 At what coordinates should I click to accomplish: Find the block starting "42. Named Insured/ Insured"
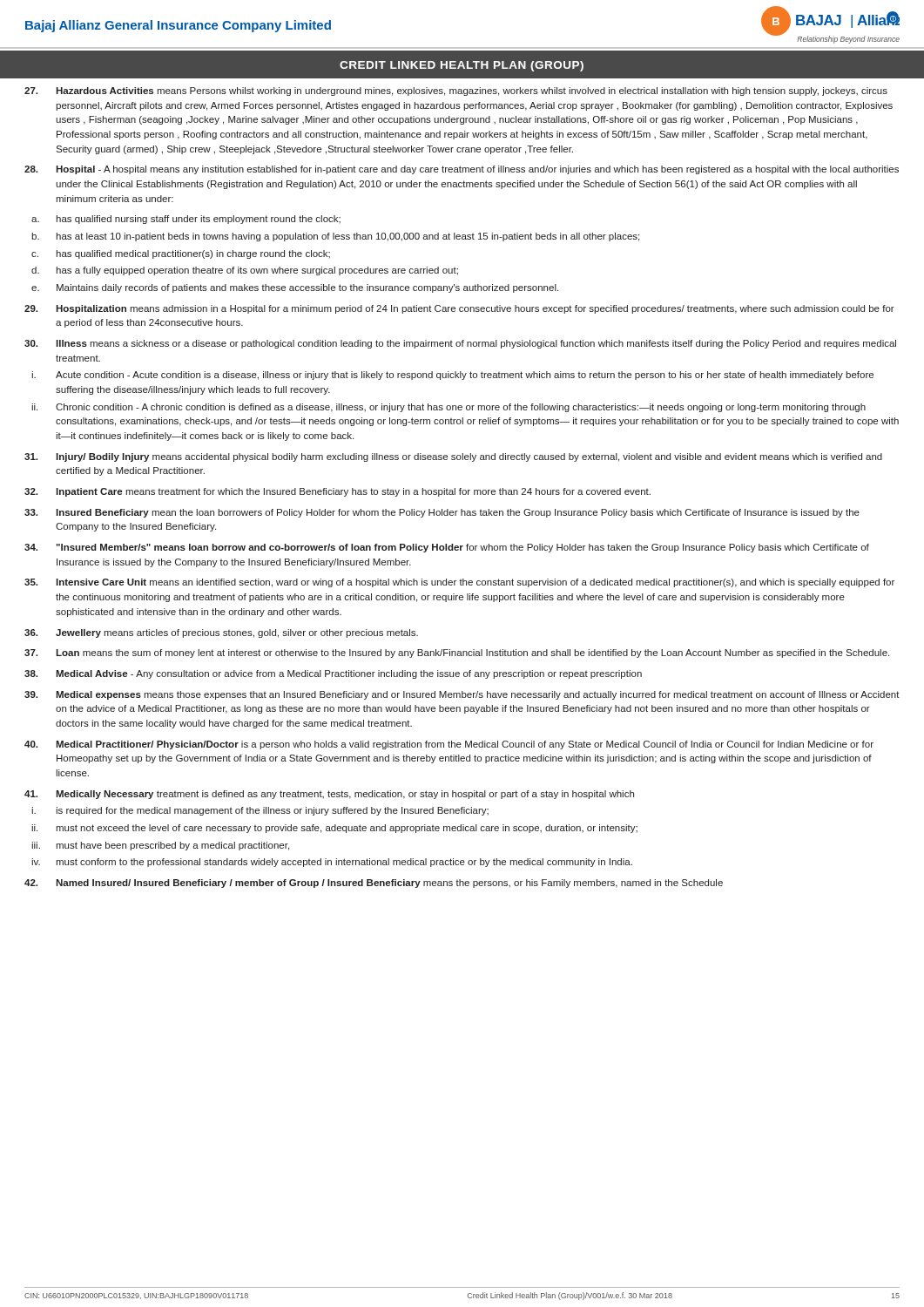tap(462, 883)
